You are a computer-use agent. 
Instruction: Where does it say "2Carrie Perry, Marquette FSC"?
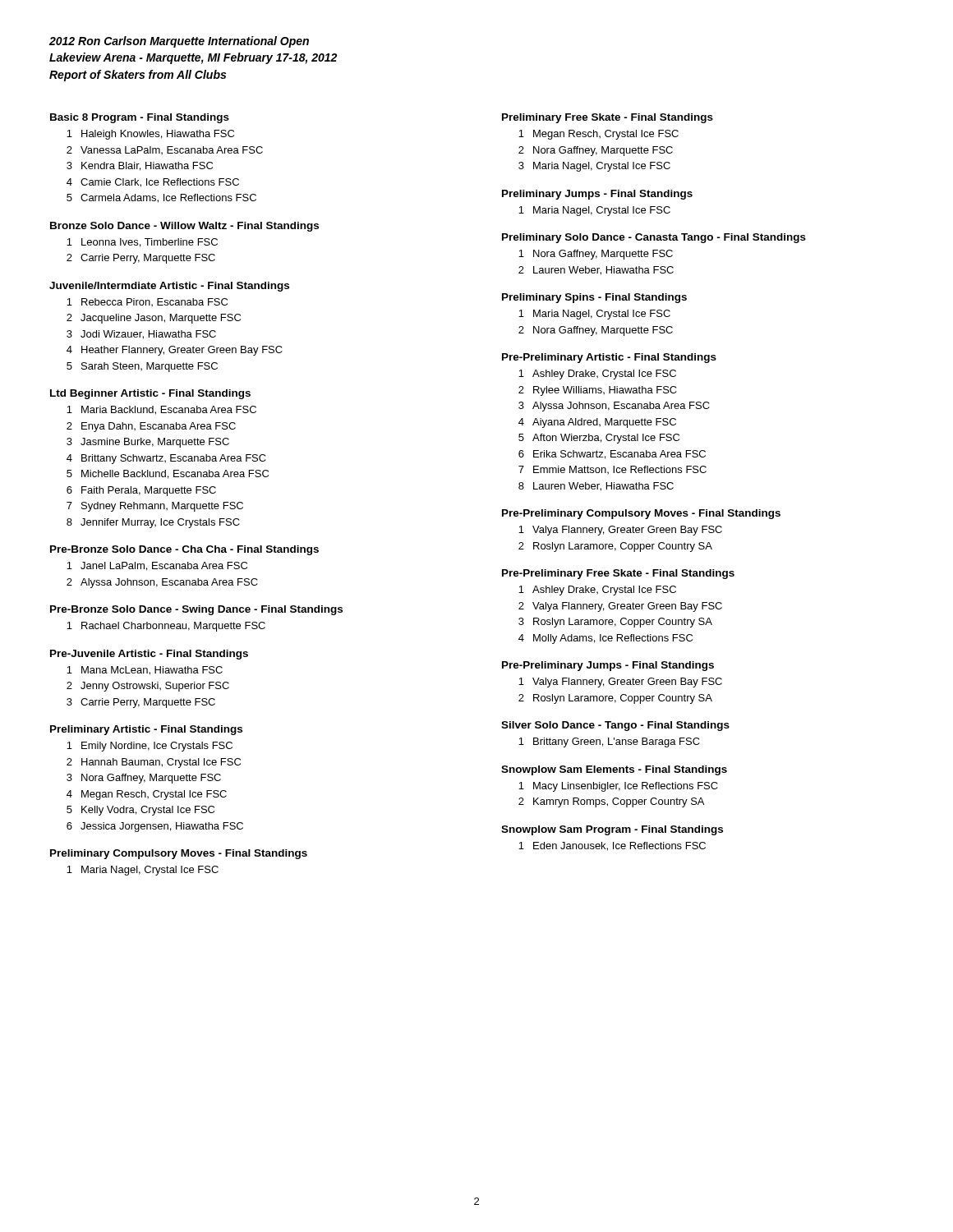point(141,259)
